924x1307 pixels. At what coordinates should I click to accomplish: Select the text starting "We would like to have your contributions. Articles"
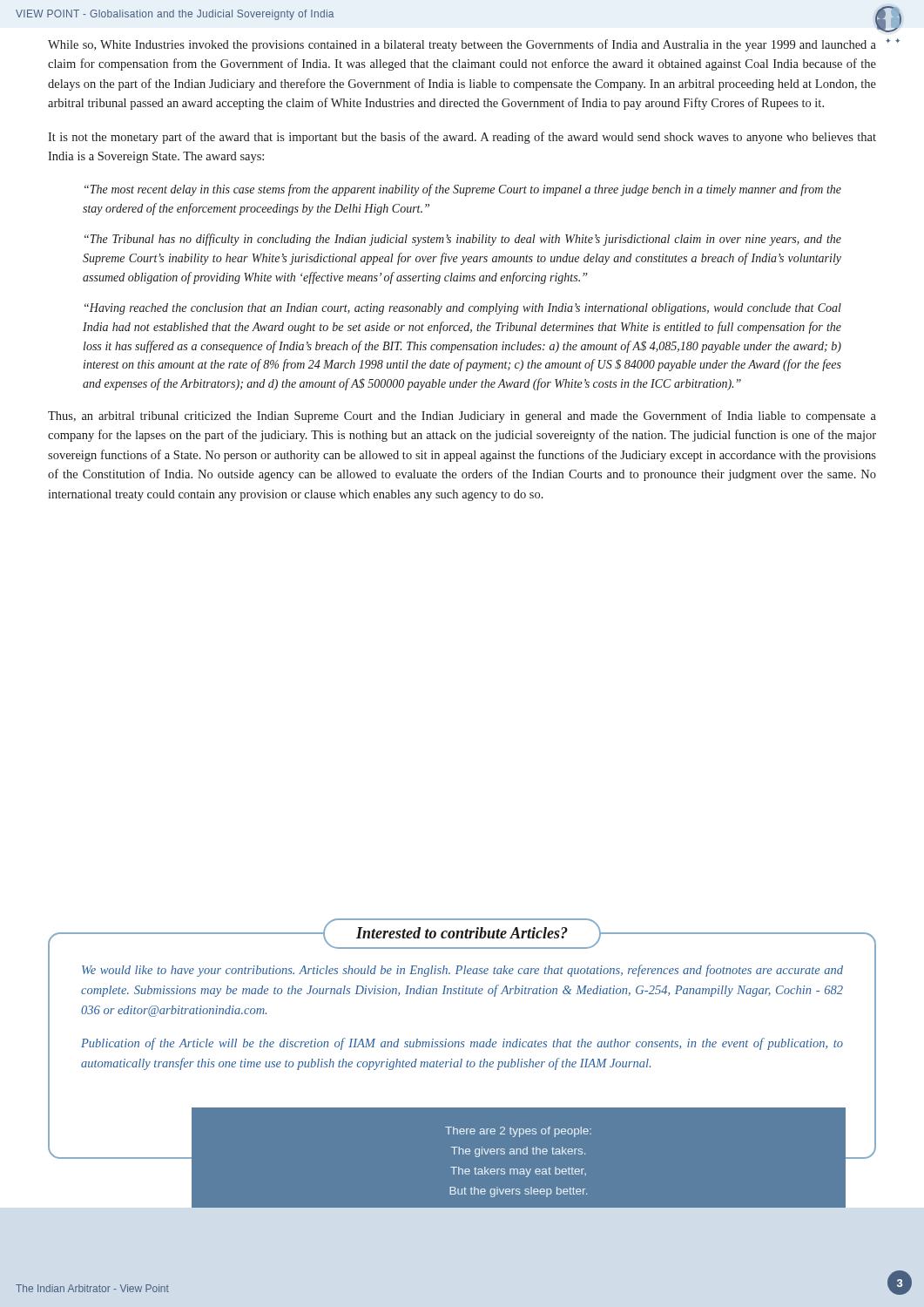(x=462, y=990)
